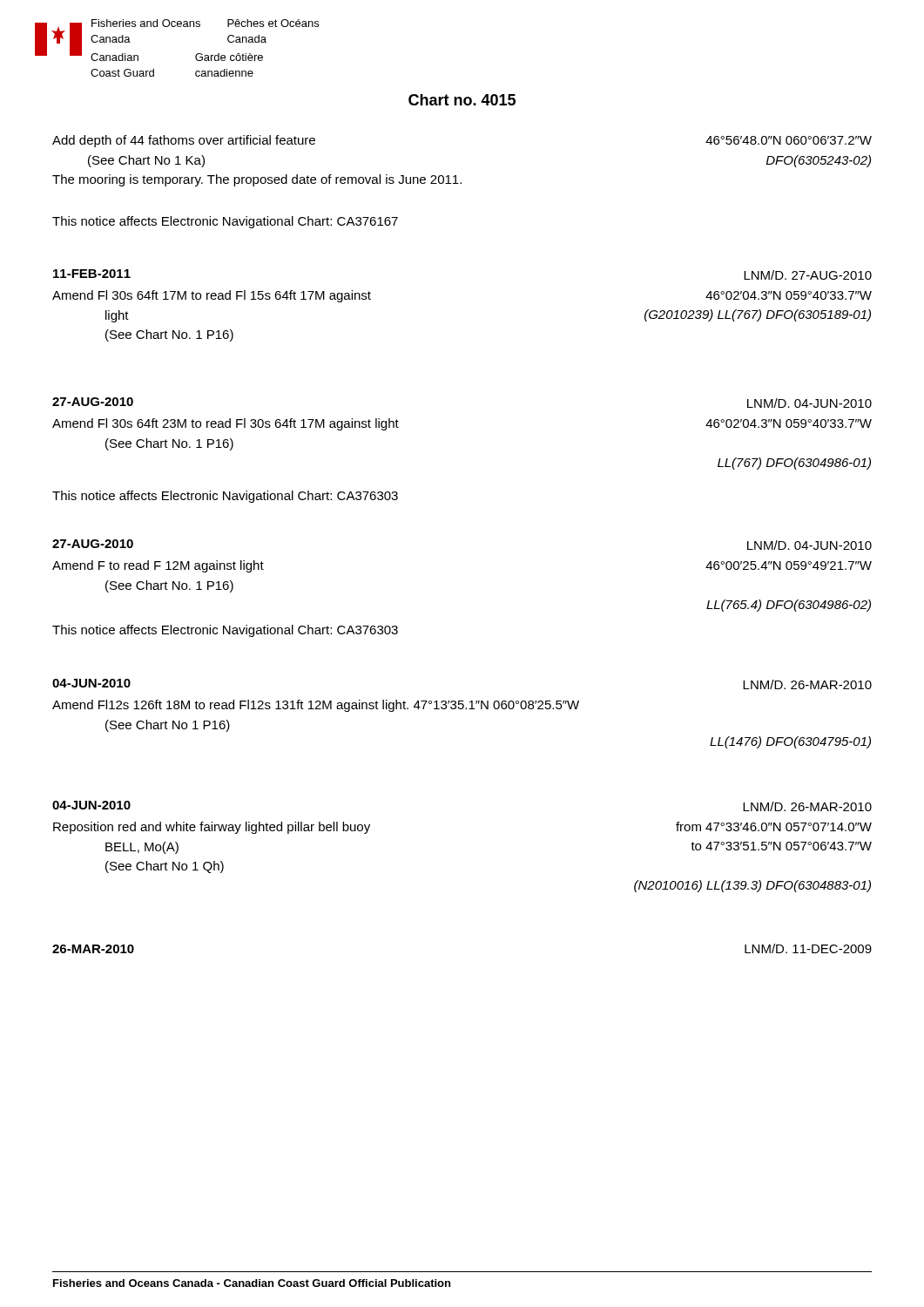Click where it says "This notice affects Electronic Navigational Chart: CA376167"
924x1307 pixels.
point(225,221)
